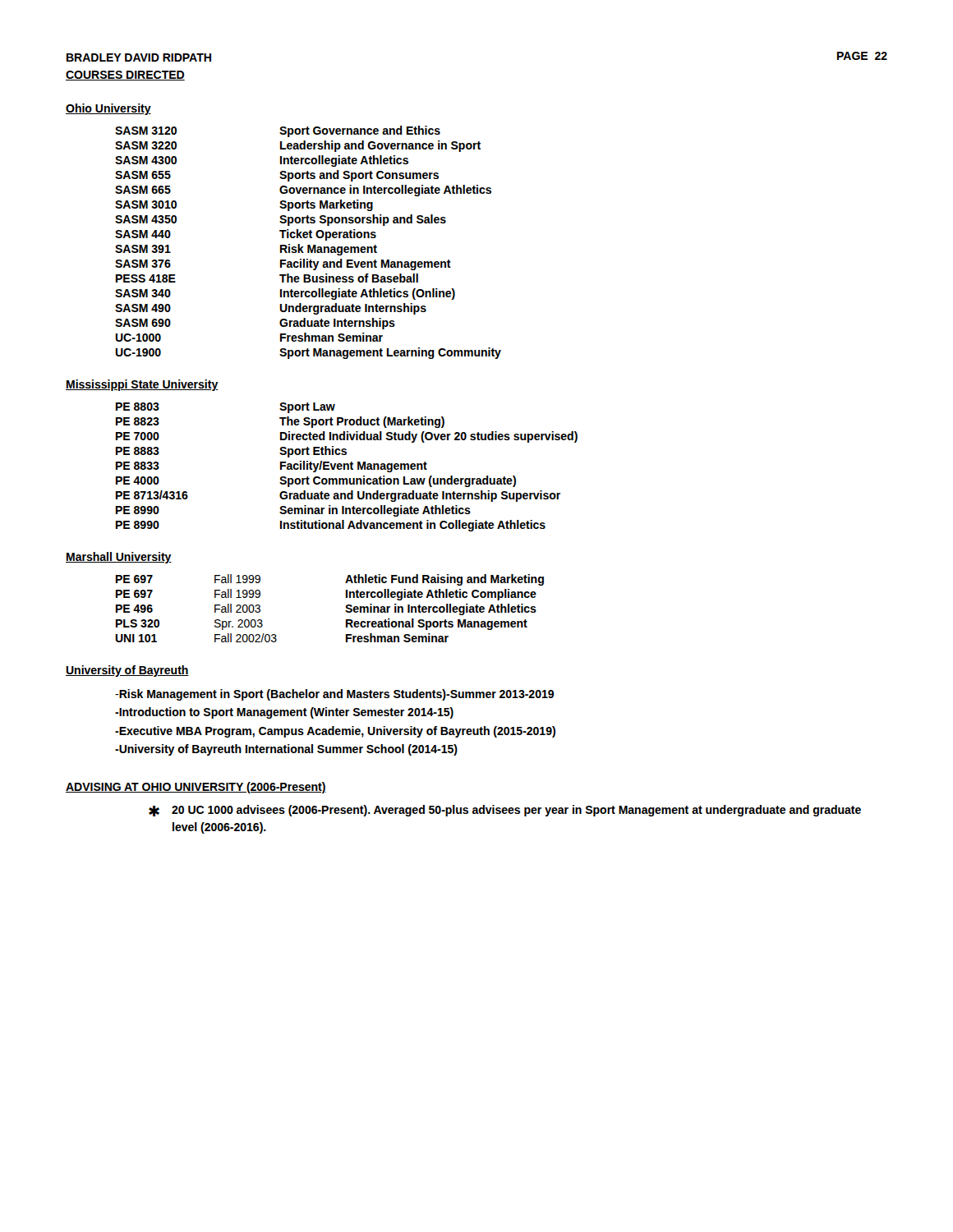The image size is (953, 1232).
Task: Select the passage starting "Mississippi State University"
Action: click(142, 384)
